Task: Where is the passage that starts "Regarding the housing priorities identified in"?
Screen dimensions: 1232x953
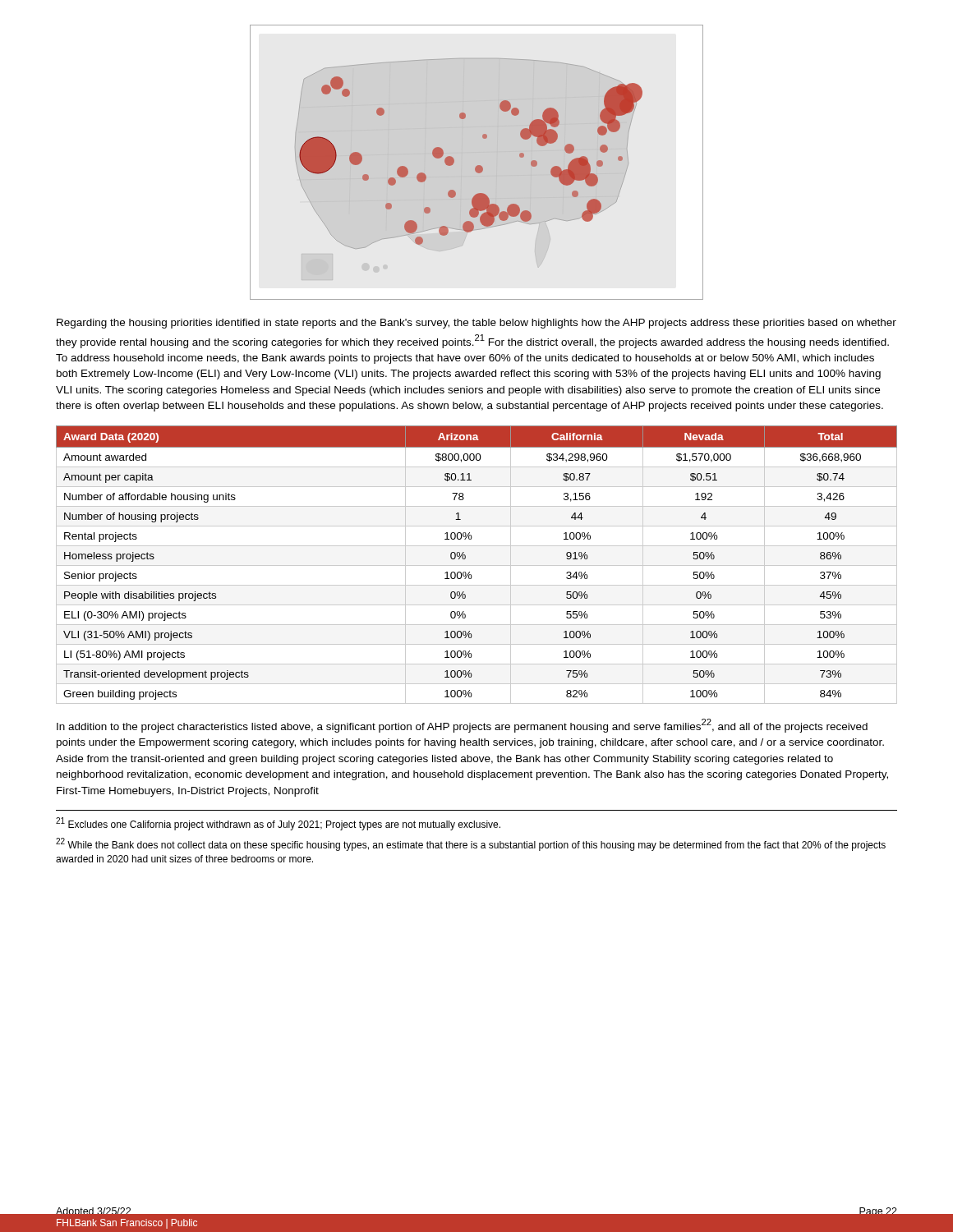Action: [476, 364]
